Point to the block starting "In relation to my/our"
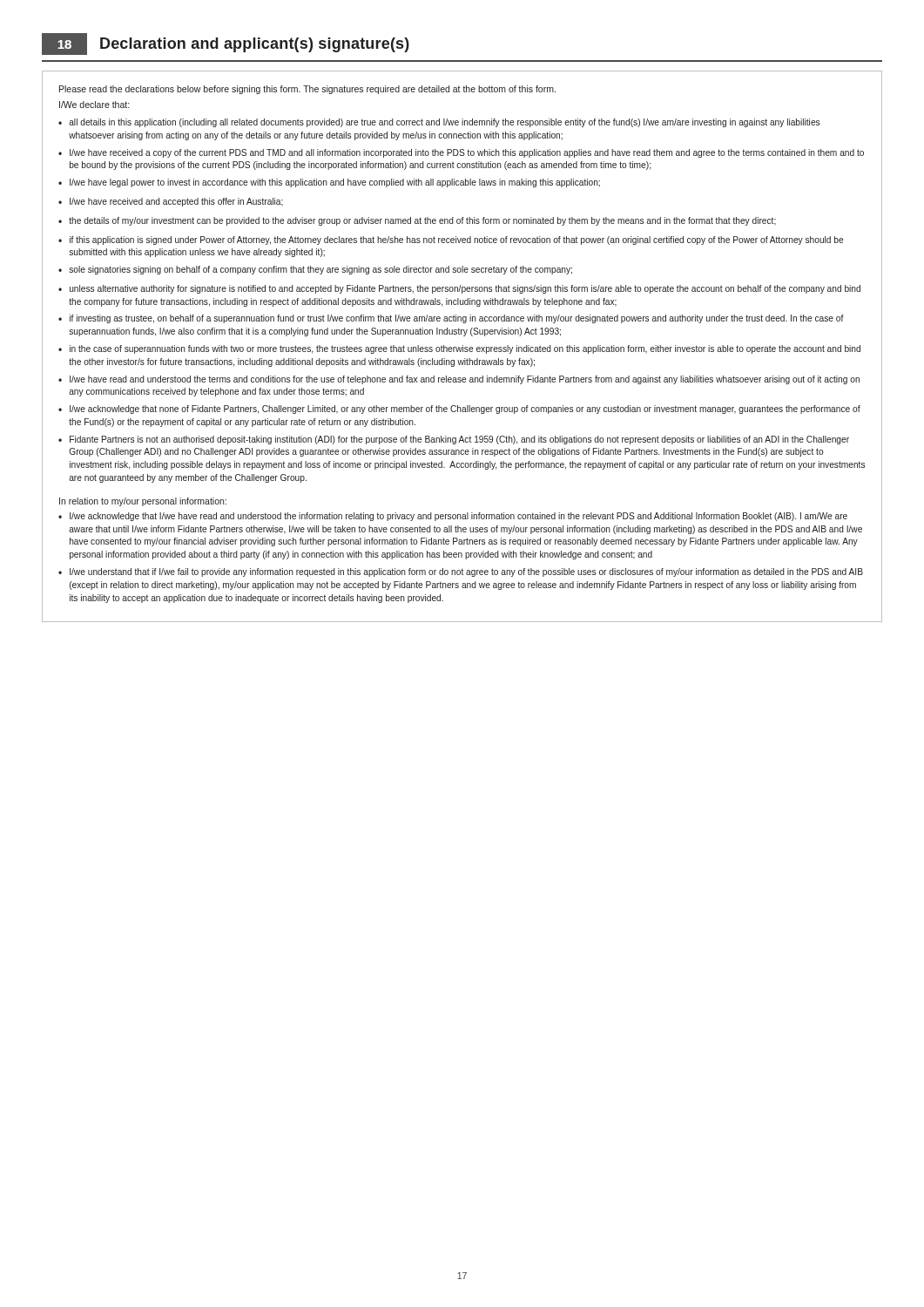Viewport: 924px width, 1307px height. tap(143, 501)
